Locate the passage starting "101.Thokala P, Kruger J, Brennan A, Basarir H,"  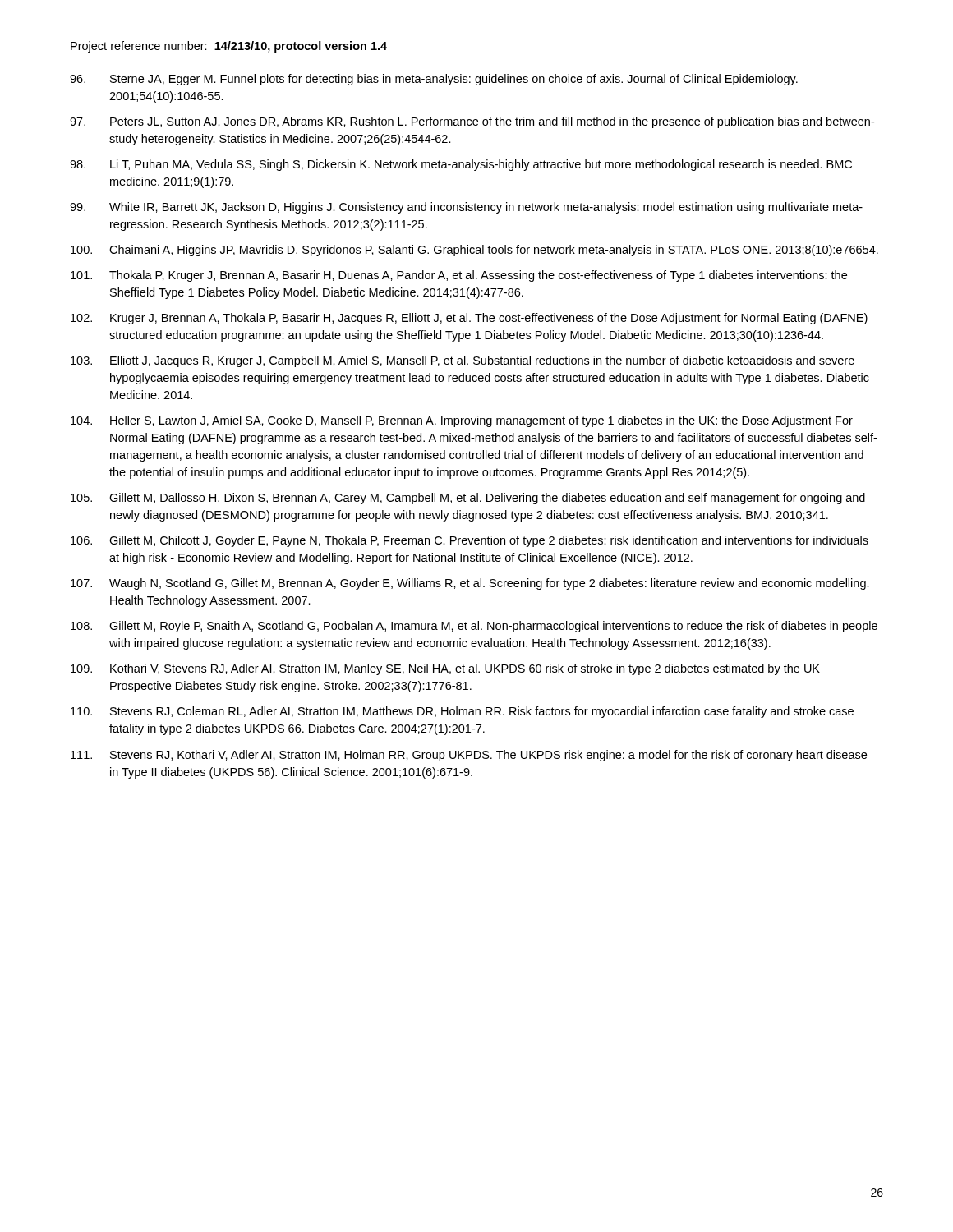(475, 284)
